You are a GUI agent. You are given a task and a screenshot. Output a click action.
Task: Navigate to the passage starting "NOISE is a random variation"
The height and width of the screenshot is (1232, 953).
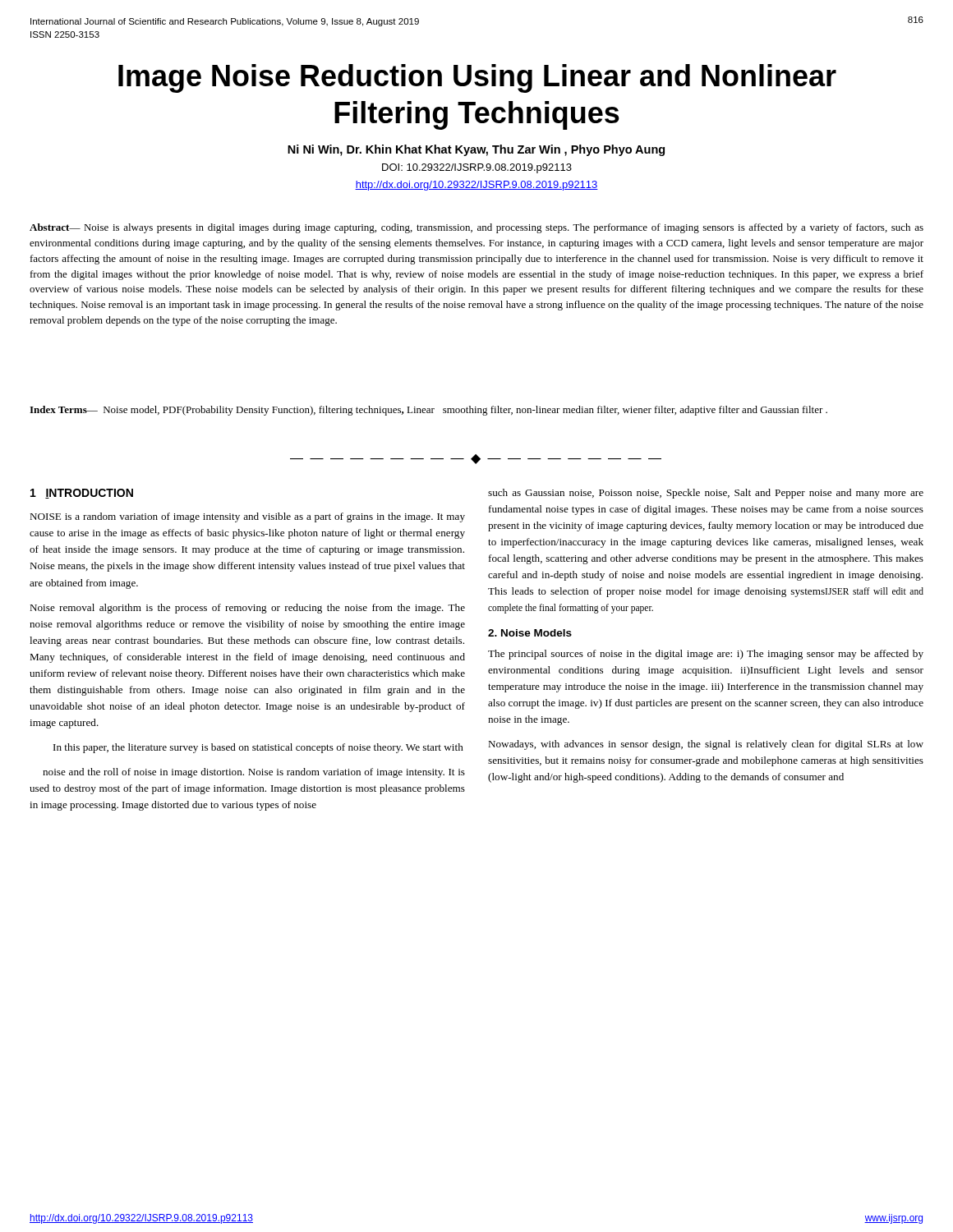pyautogui.click(x=247, y=661)
